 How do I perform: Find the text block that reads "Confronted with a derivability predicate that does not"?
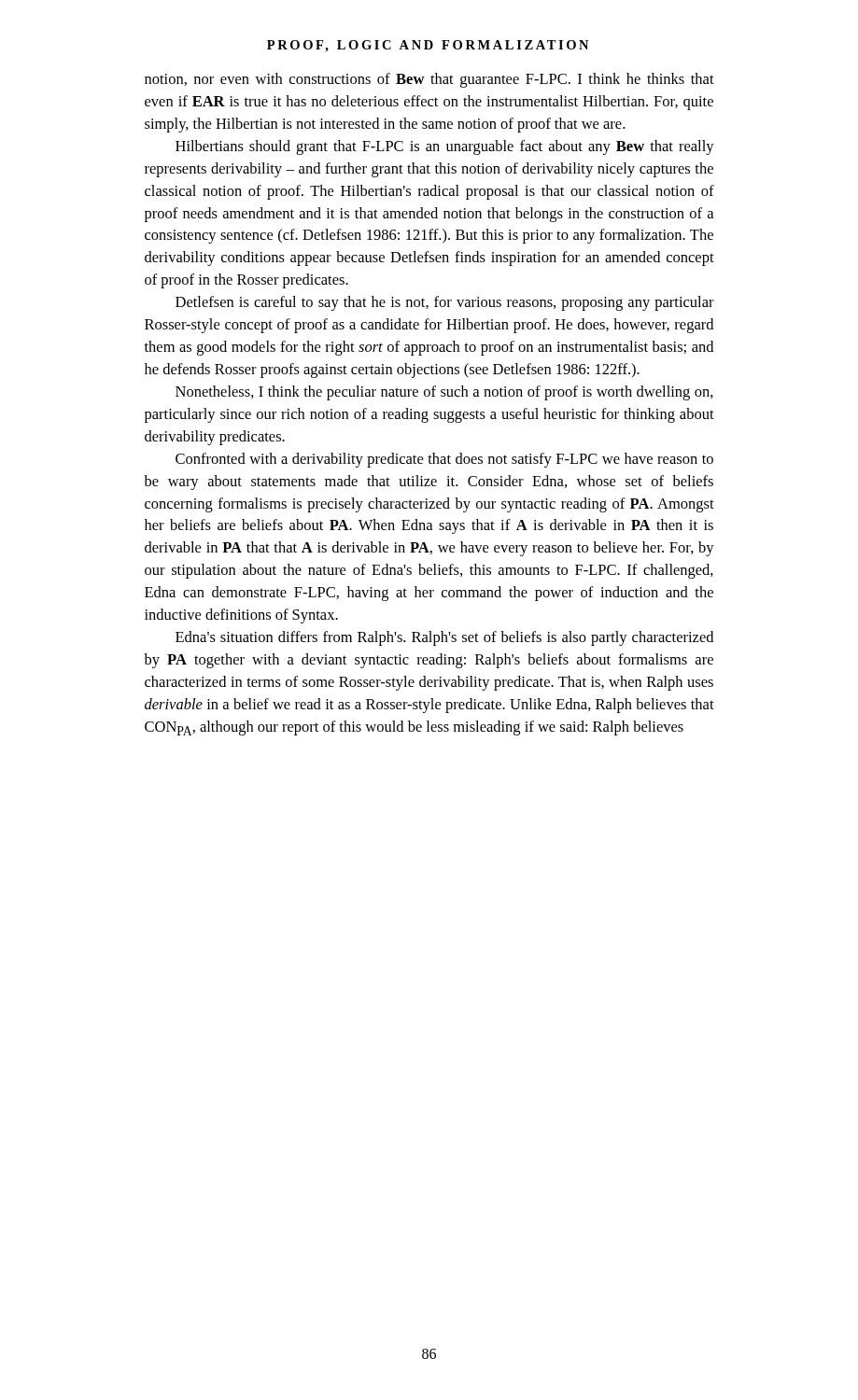pos(429,537)
